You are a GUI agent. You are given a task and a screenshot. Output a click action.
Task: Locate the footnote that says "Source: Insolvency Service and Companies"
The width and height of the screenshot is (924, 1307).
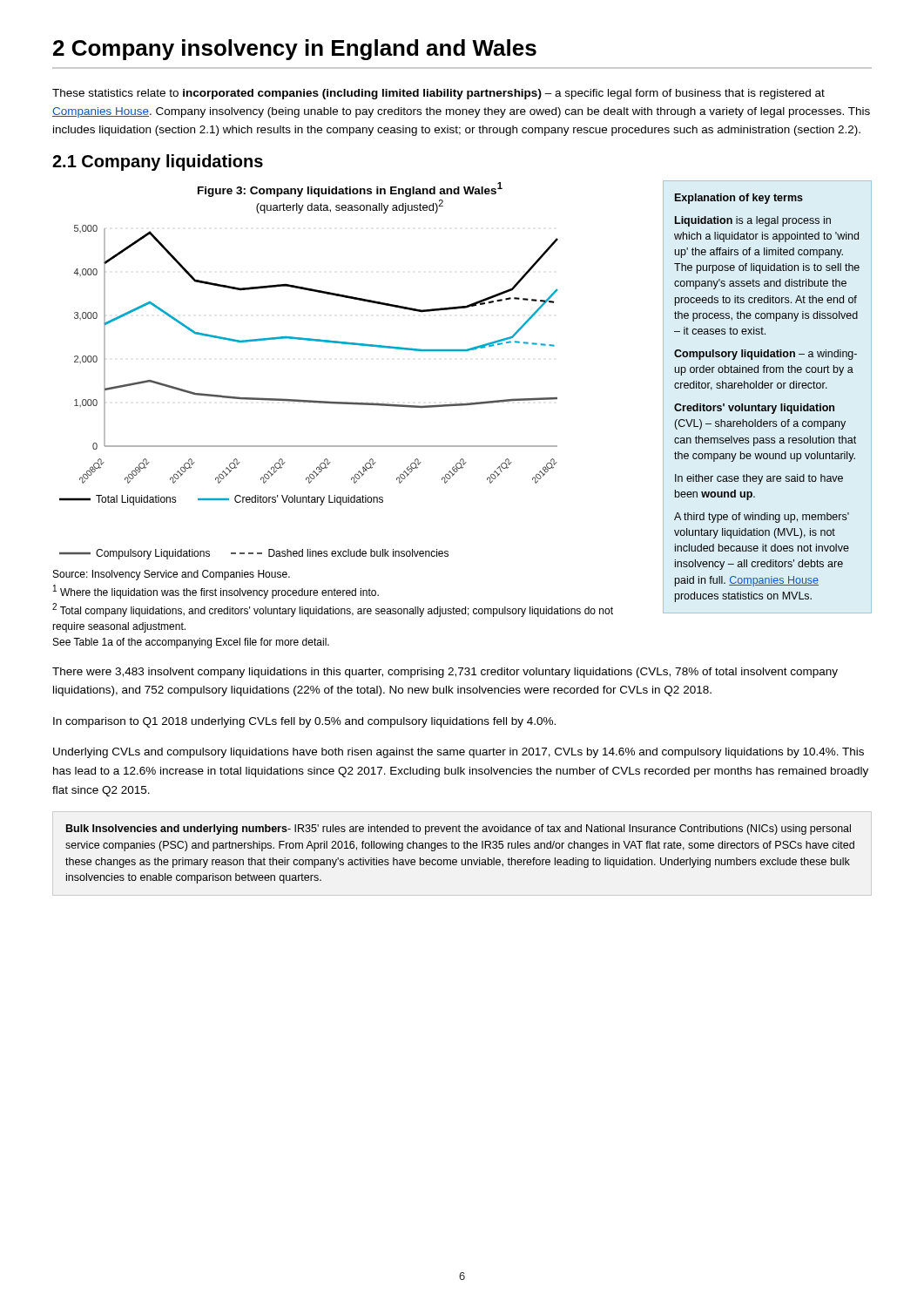coord(333,608)
